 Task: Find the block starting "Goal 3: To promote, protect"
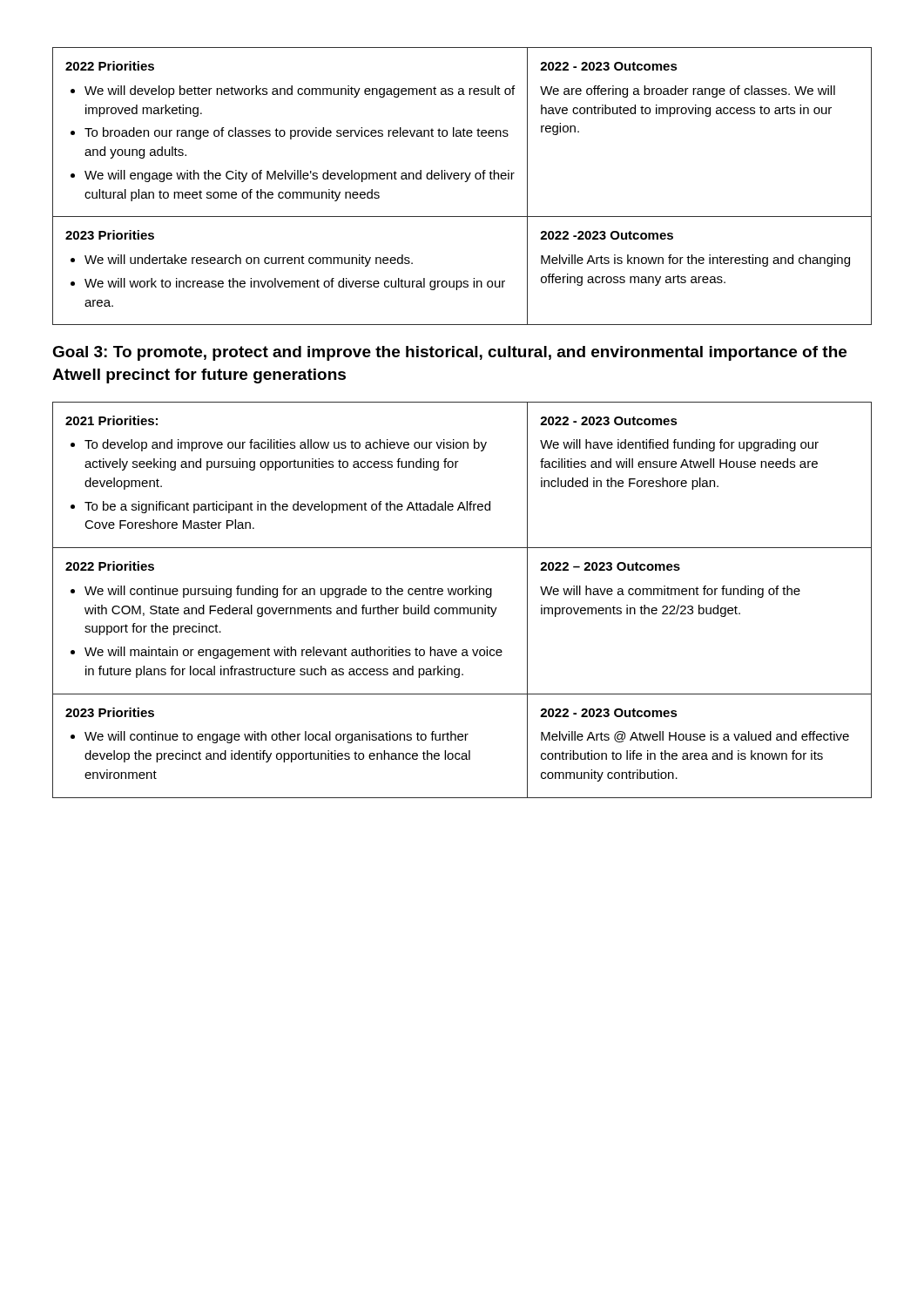click(x=450, y=363)
